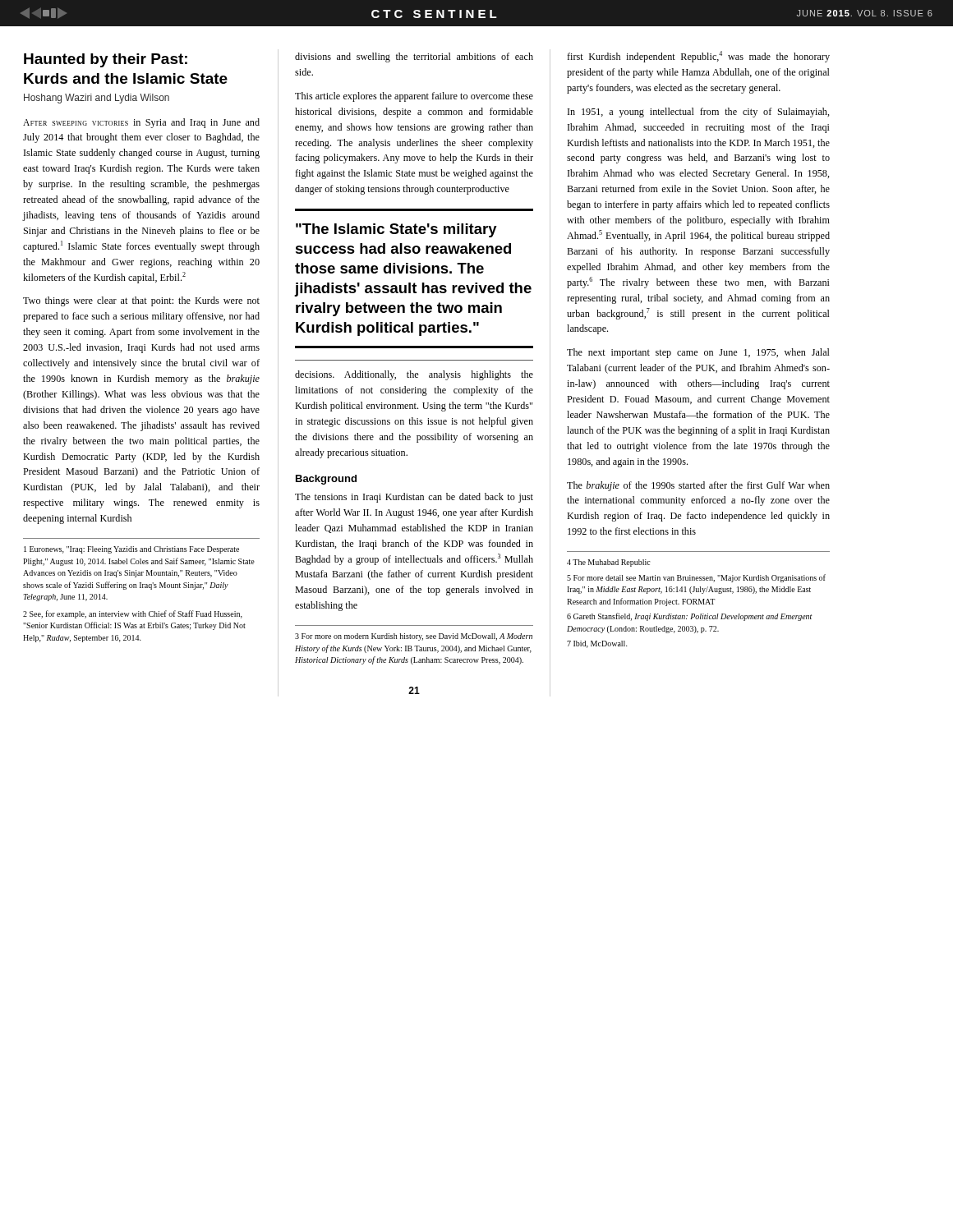This screenshot has width=953, height=1232.
Task: Navigate to the element starting "The next important"
Action: coord(698,407)
